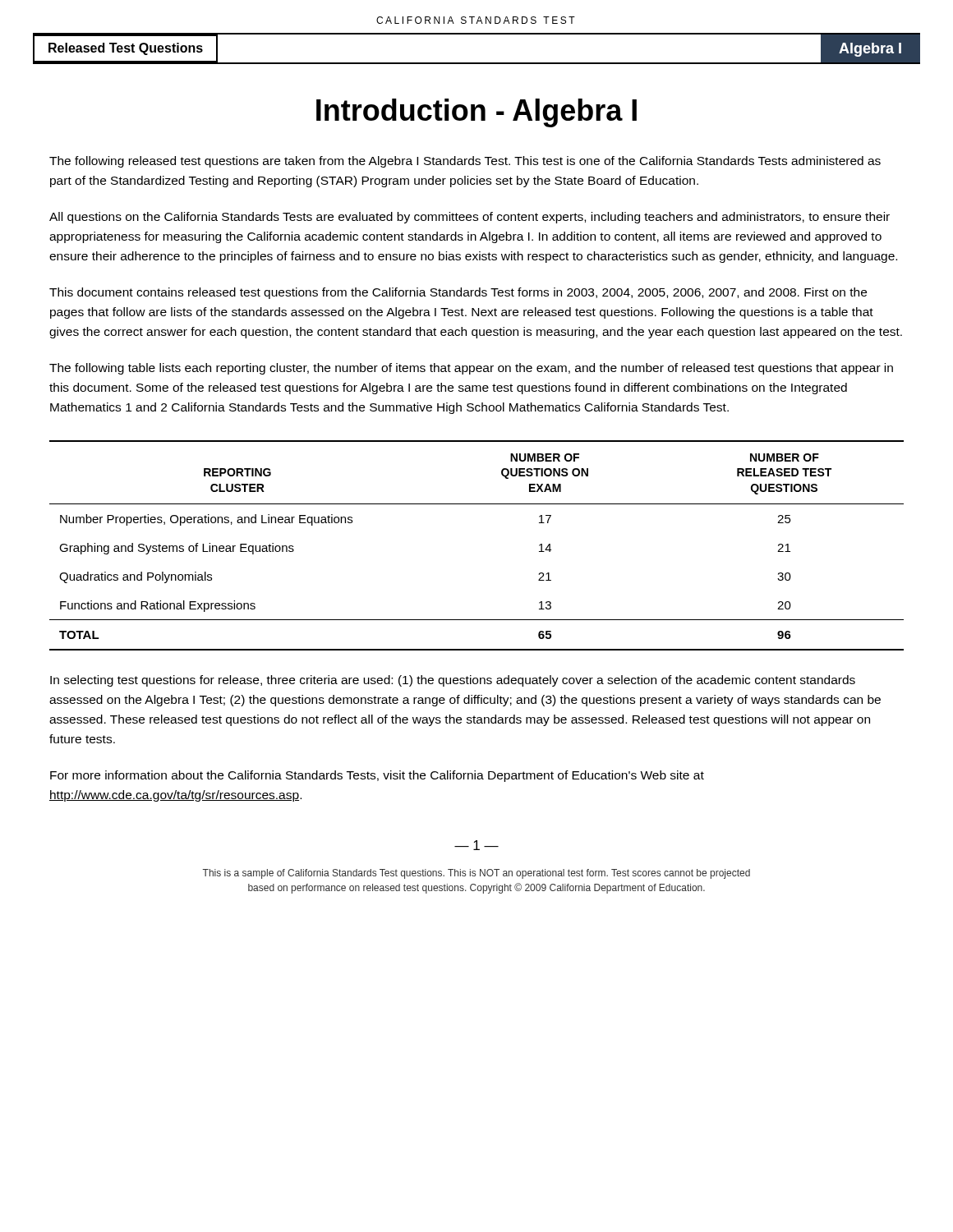Locate the text block that reads "The following released test"

click(x=465, y=170)
